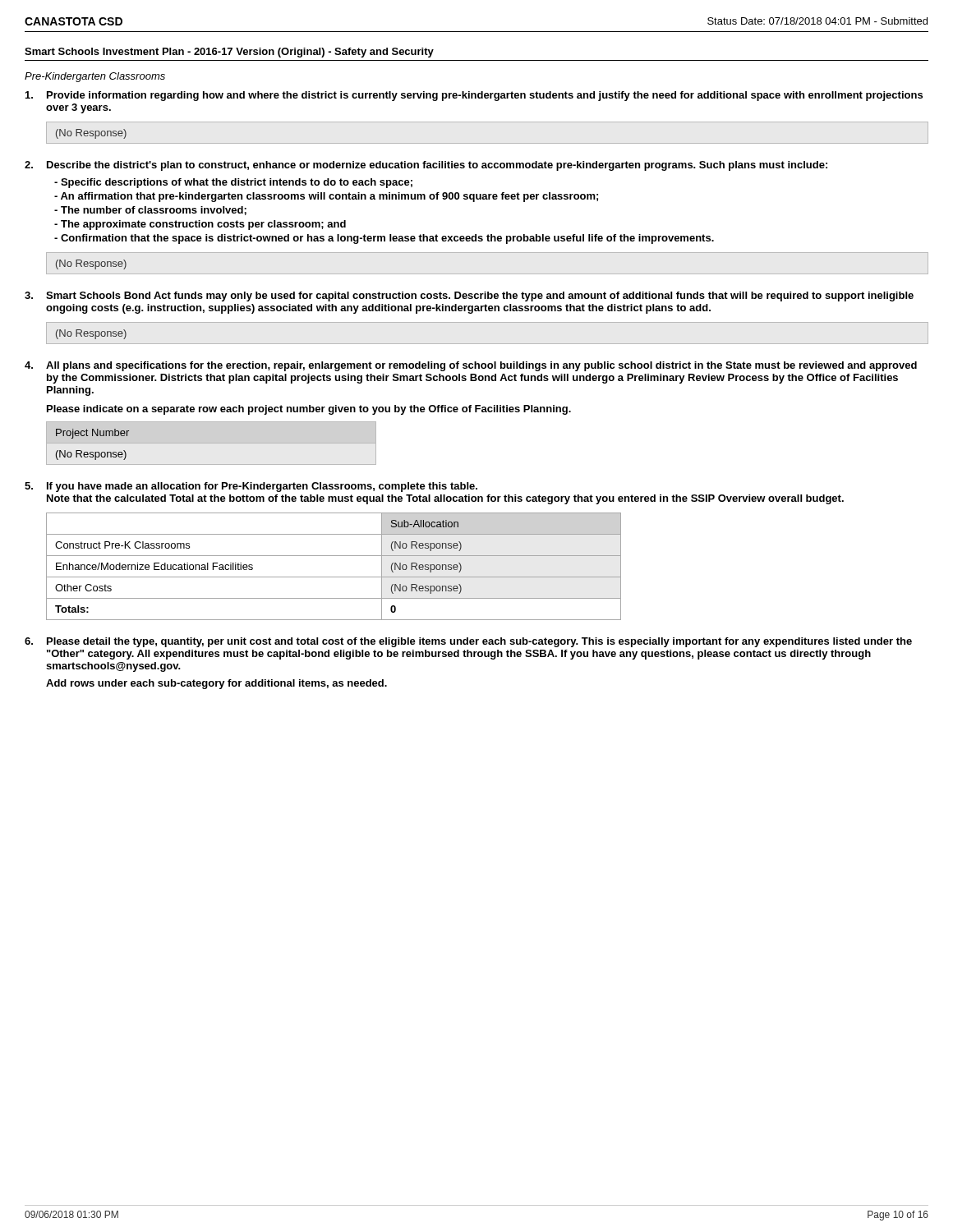Find the table that mentions "Project Number (No Response)"

(x=487, y=443)
